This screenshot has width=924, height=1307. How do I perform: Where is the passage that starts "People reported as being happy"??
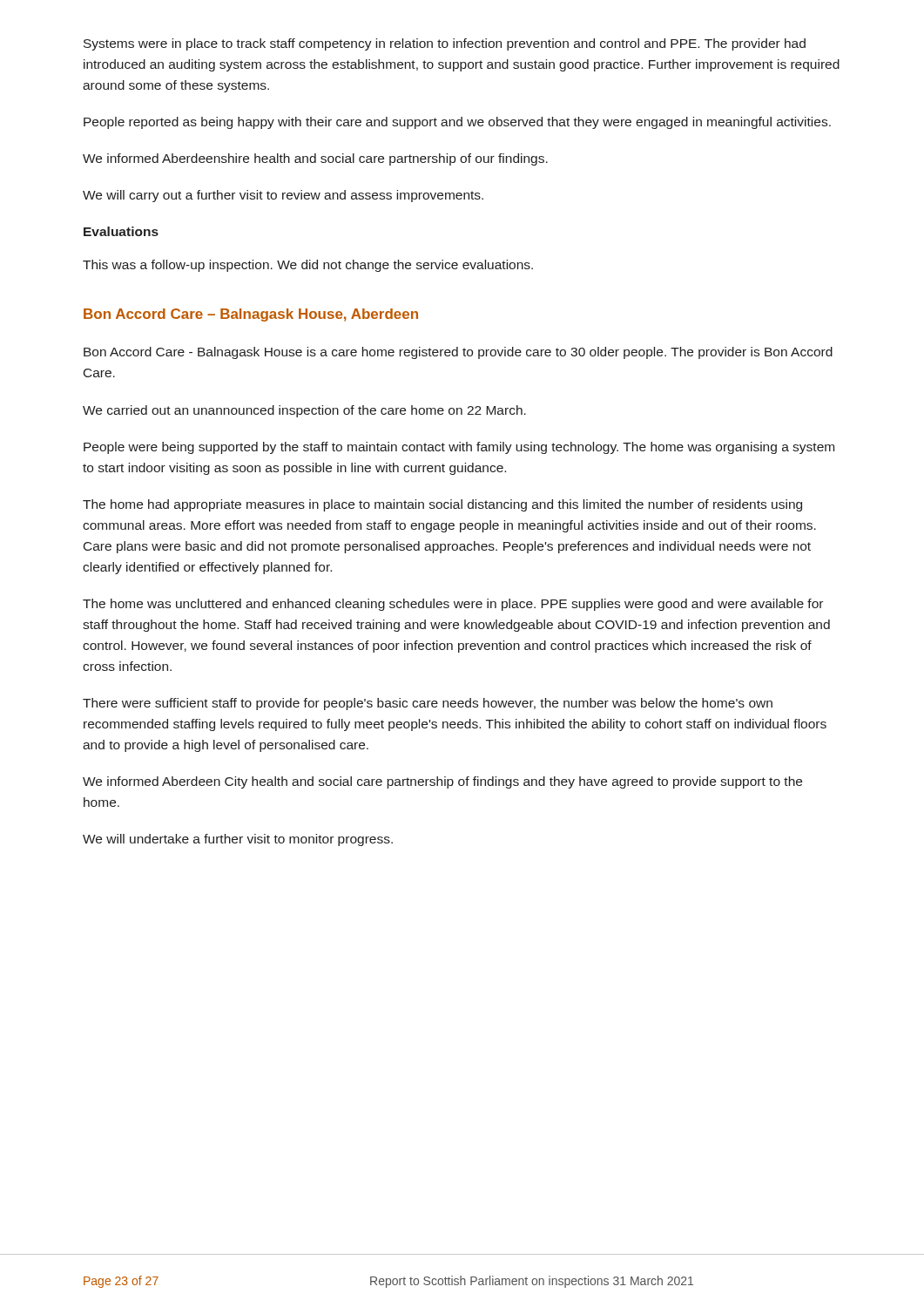462,122
